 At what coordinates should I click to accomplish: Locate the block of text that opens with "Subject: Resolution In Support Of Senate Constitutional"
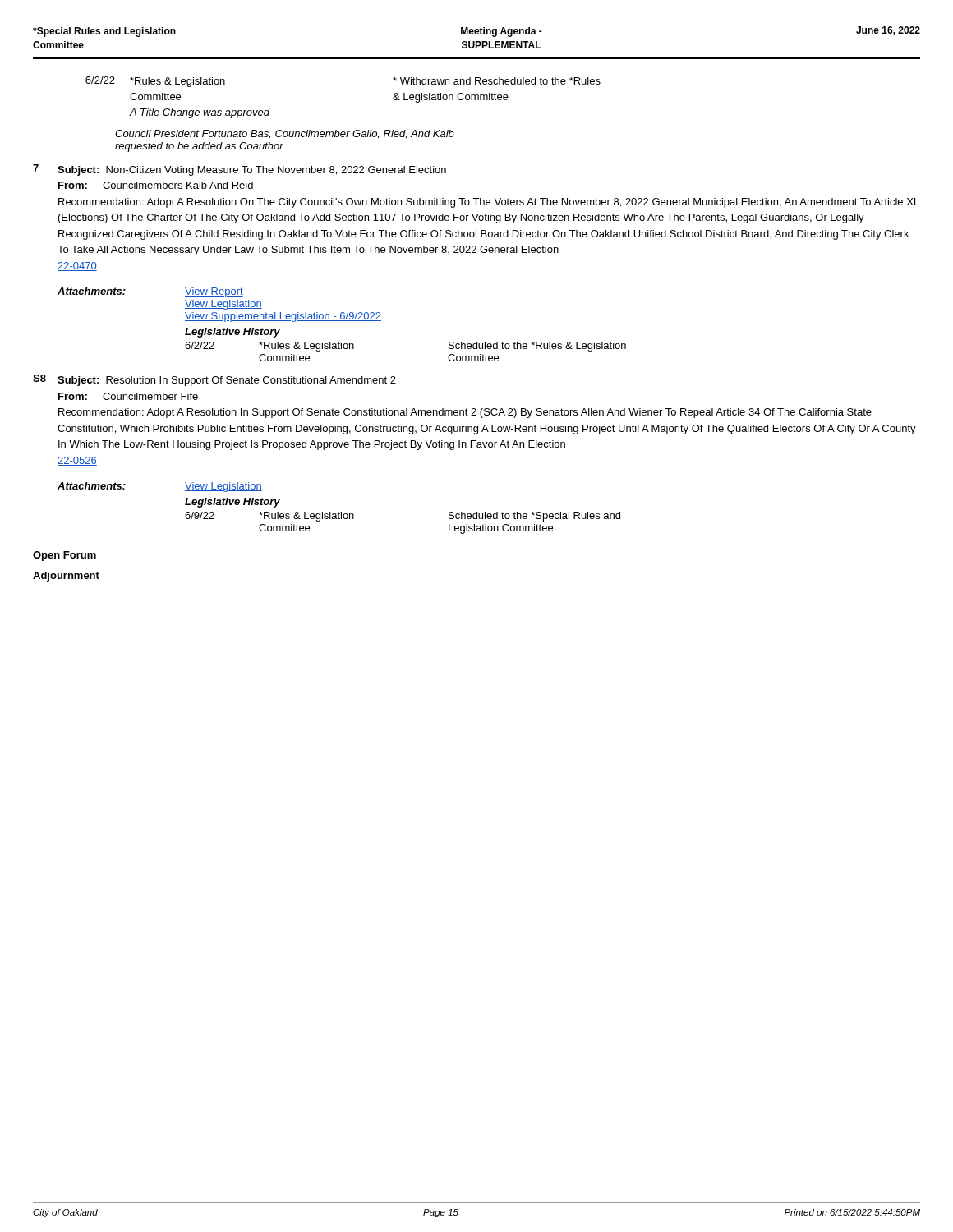pos(487,420)
